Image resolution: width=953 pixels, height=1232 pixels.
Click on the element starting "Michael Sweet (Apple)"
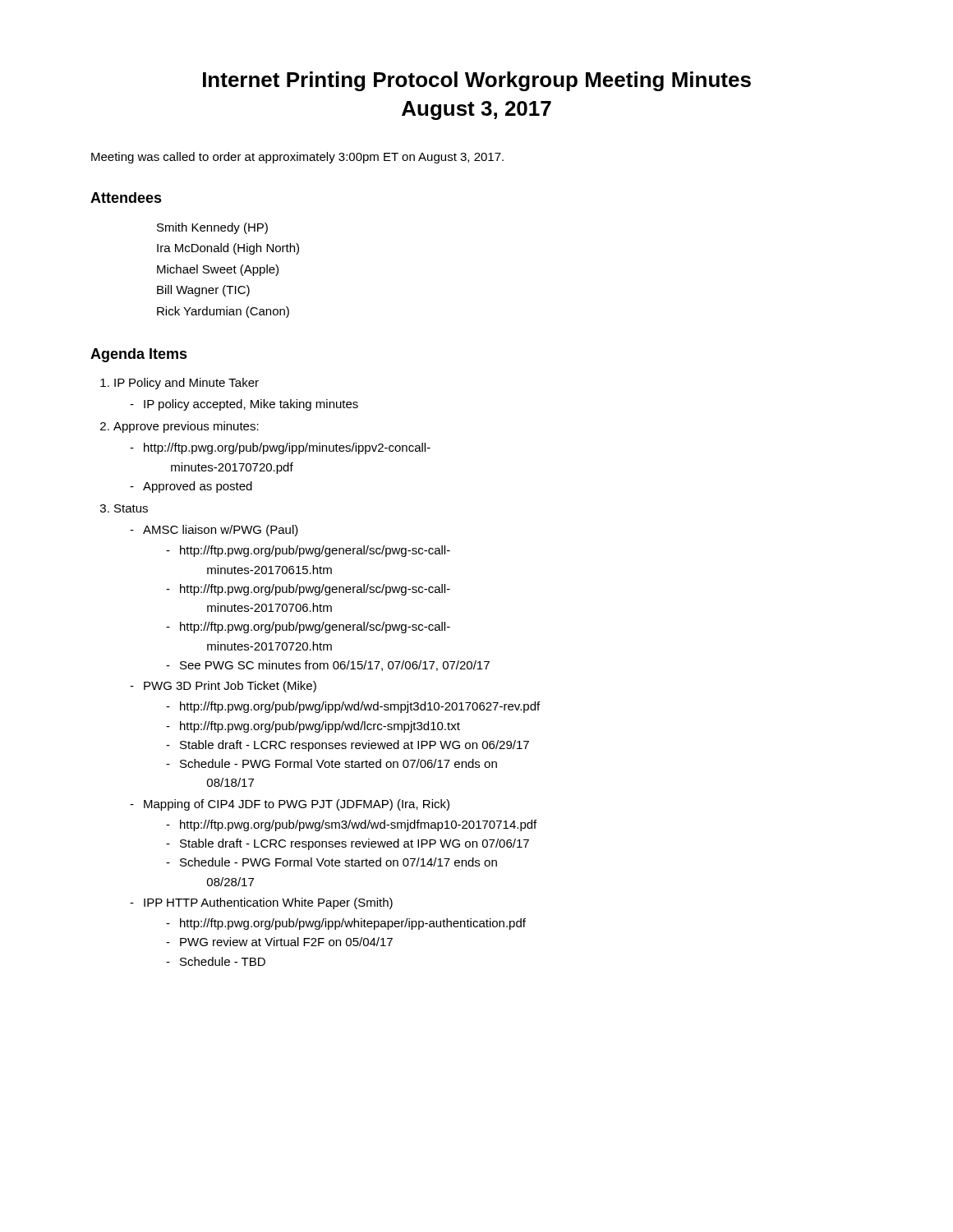point(218,269)
